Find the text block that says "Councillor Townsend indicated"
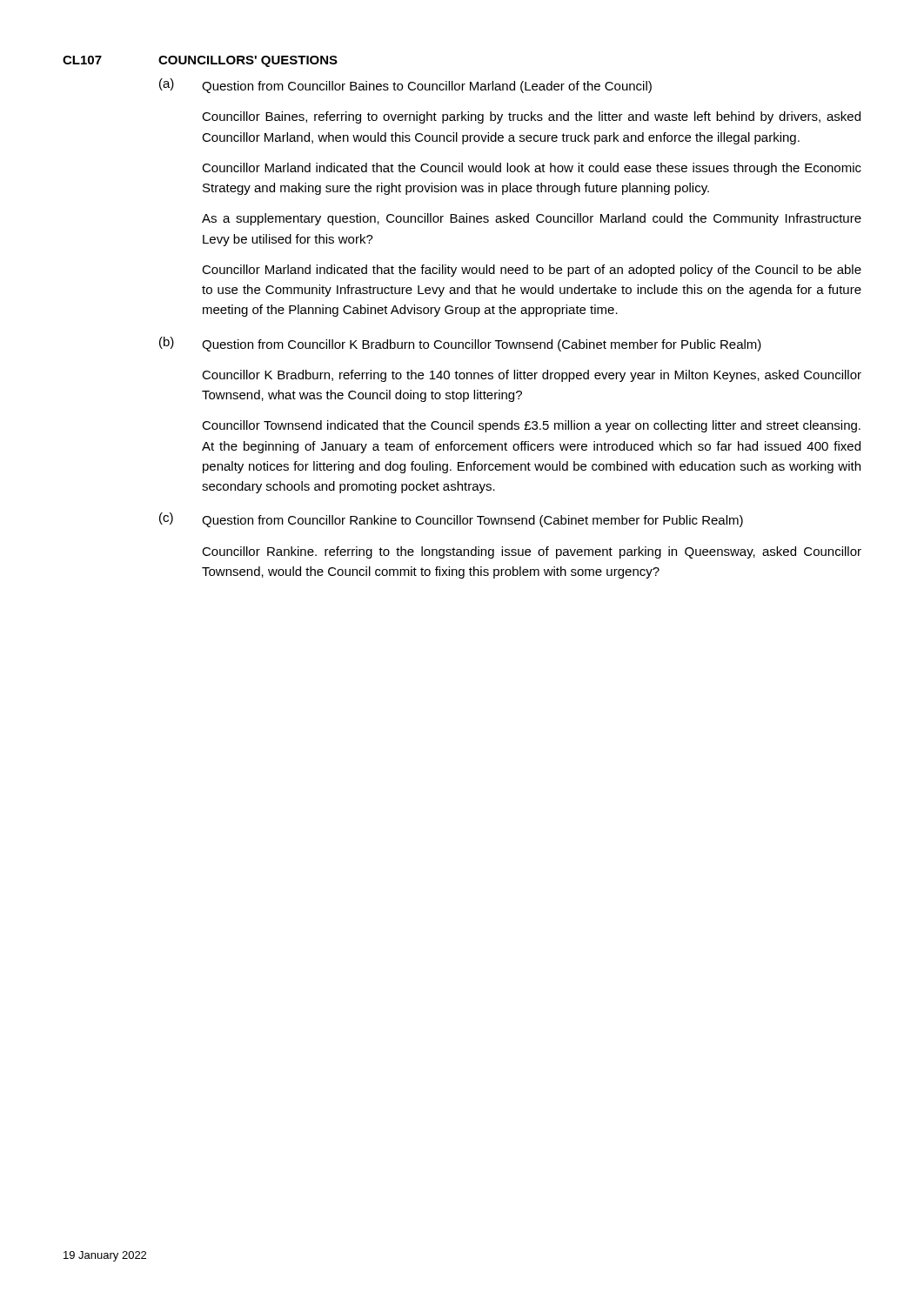Image resolution: width=924 pixels, height=1305 pixels. pos(532,456)
